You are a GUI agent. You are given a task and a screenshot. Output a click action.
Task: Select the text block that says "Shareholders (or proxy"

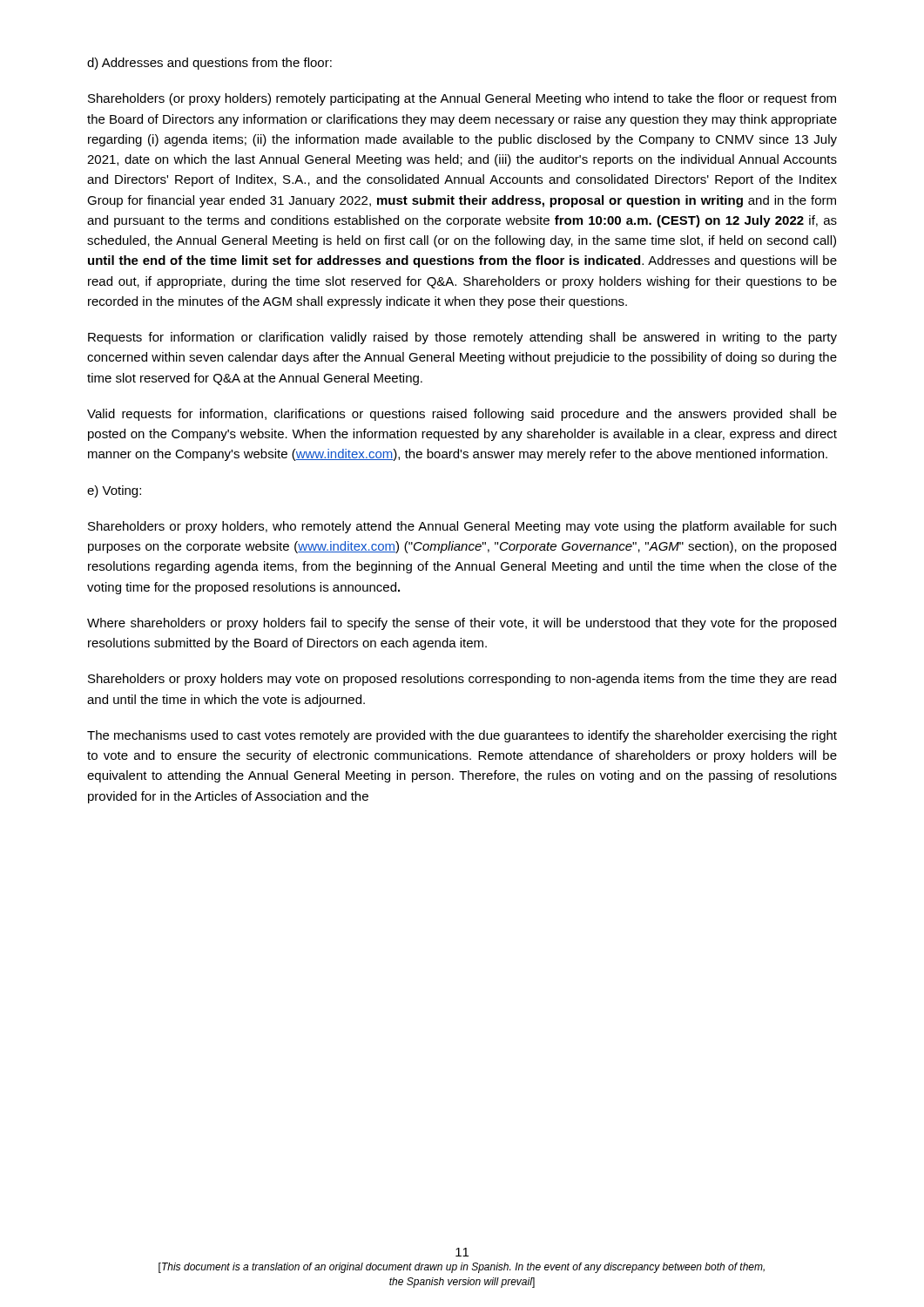(462, 200)
